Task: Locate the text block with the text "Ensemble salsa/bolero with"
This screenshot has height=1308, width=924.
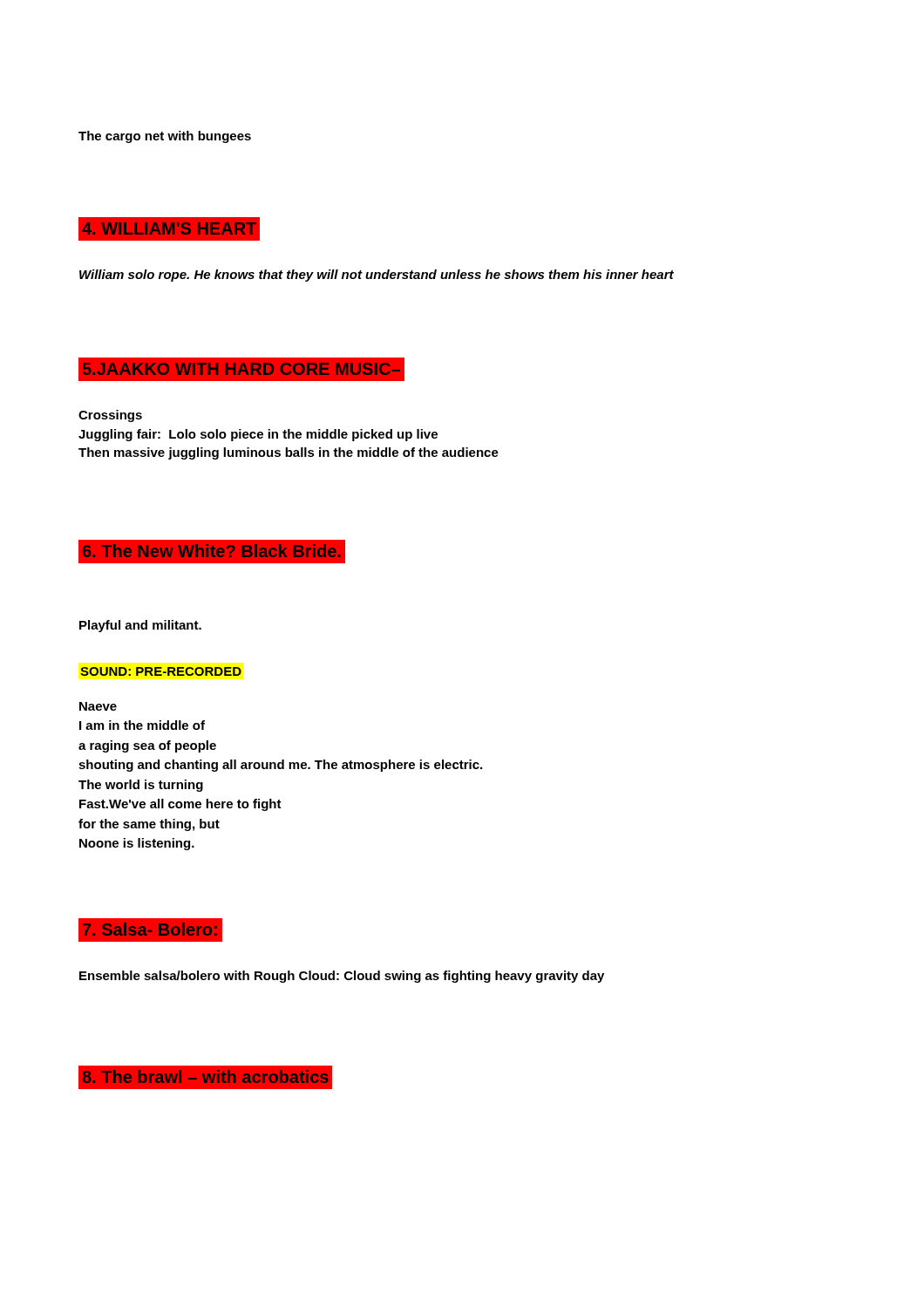Action: pos(341,975)
